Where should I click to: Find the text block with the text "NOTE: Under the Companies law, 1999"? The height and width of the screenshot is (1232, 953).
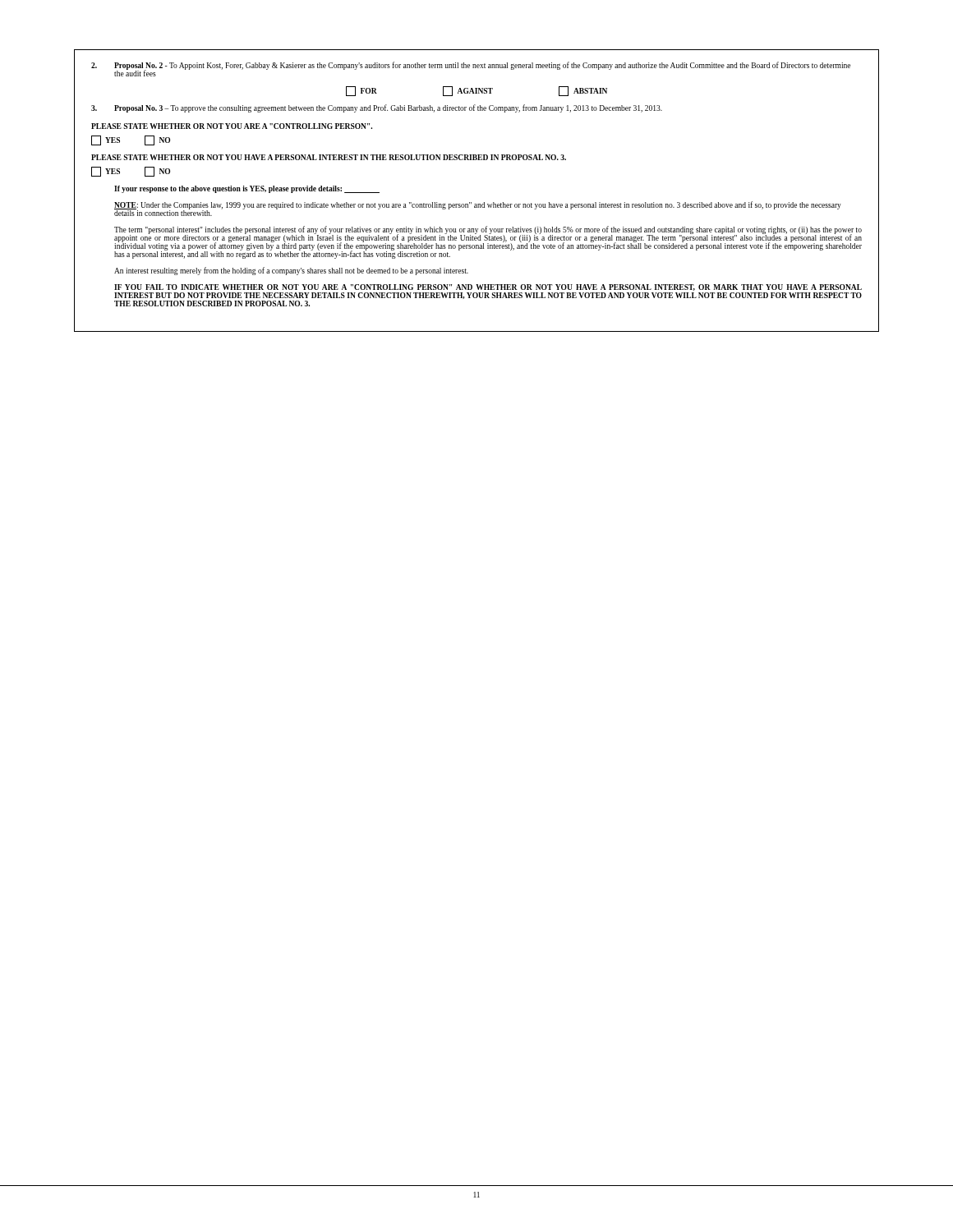pyautogui.click(x=478, y=209)
